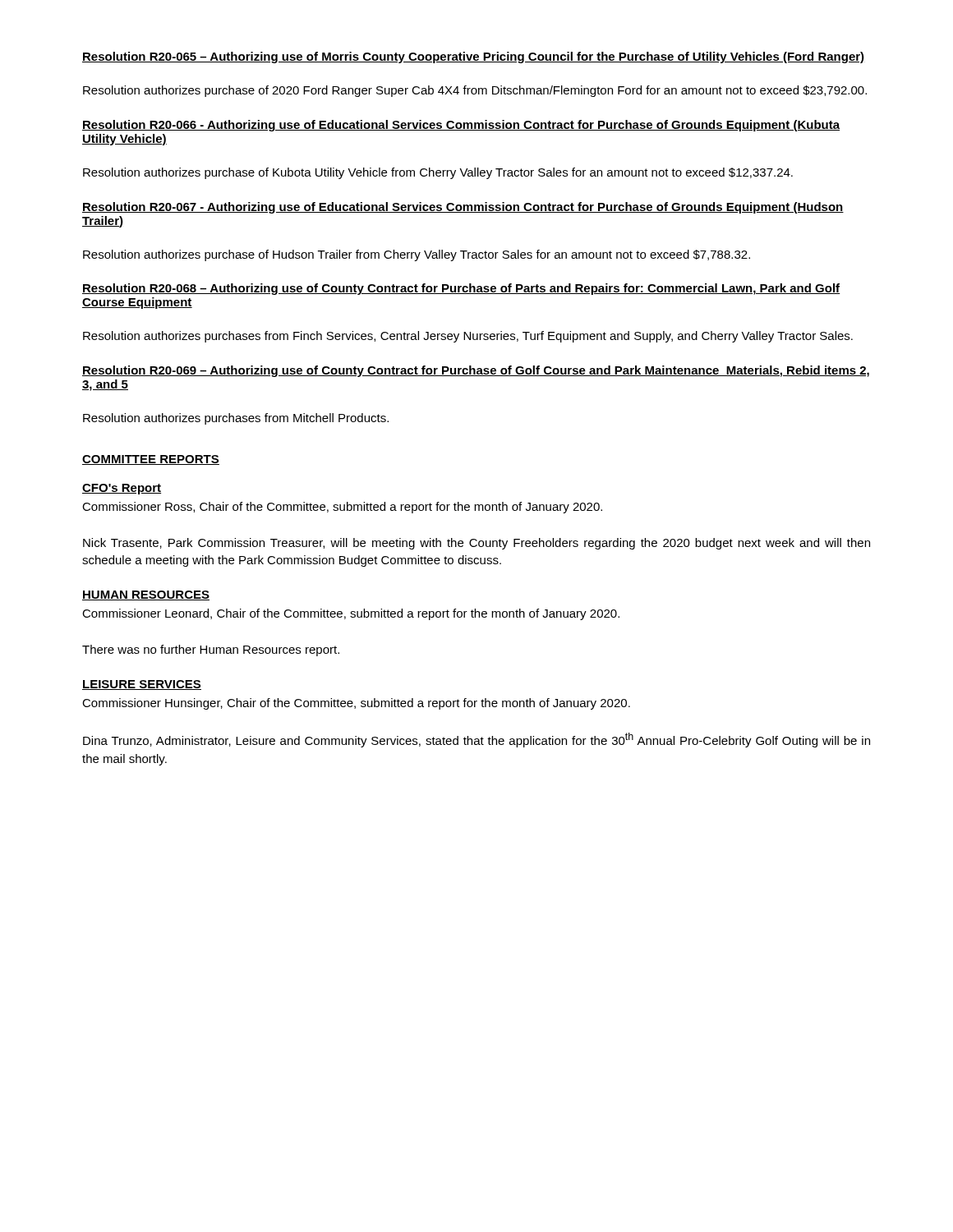This screenshot has width=953, height=1232.
Task: Click on the text block containing "Nick Trasente, Park Commission Treasurer,"
Action: [476, 551]
